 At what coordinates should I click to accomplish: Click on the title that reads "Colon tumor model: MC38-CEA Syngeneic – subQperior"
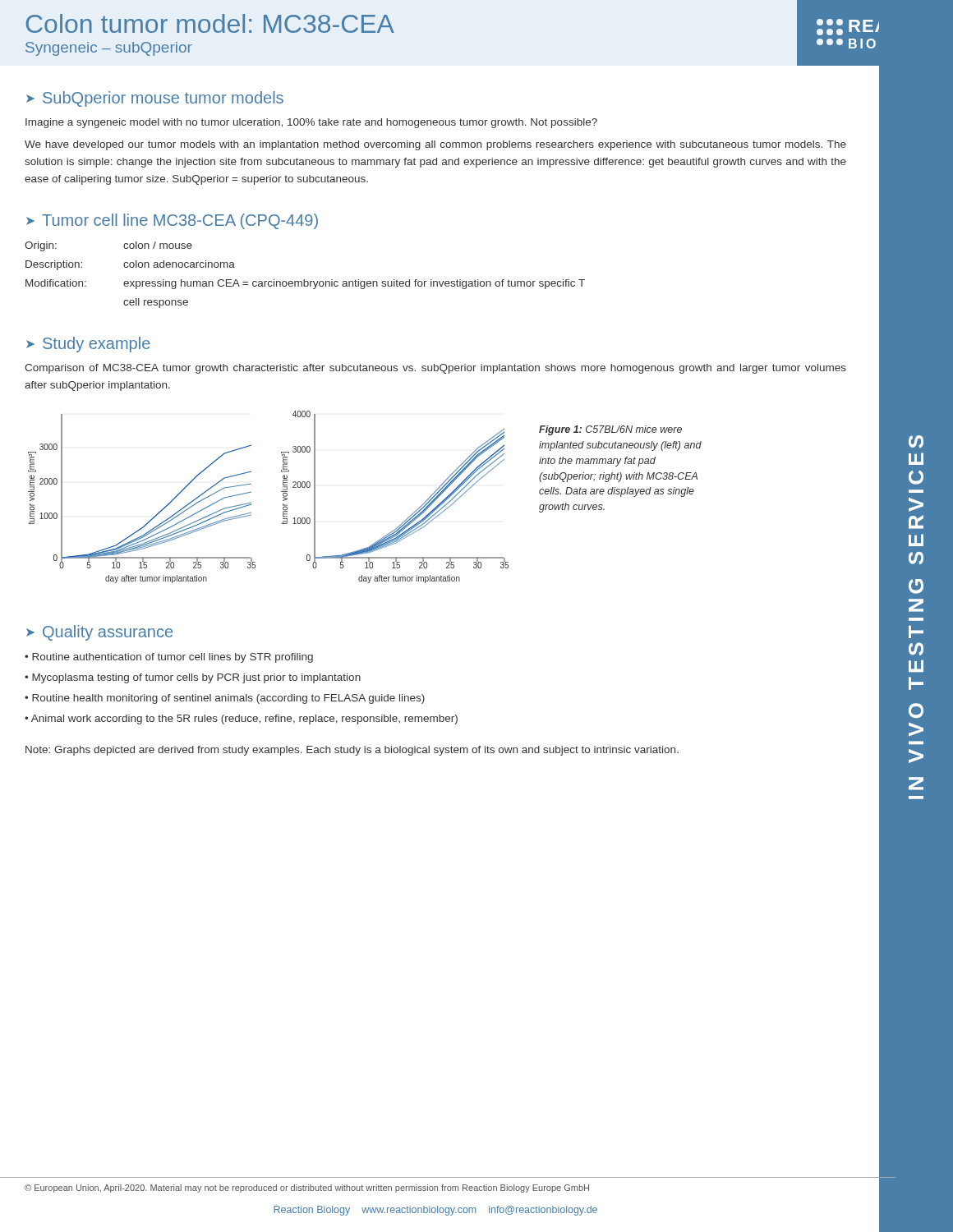(185, 28)
